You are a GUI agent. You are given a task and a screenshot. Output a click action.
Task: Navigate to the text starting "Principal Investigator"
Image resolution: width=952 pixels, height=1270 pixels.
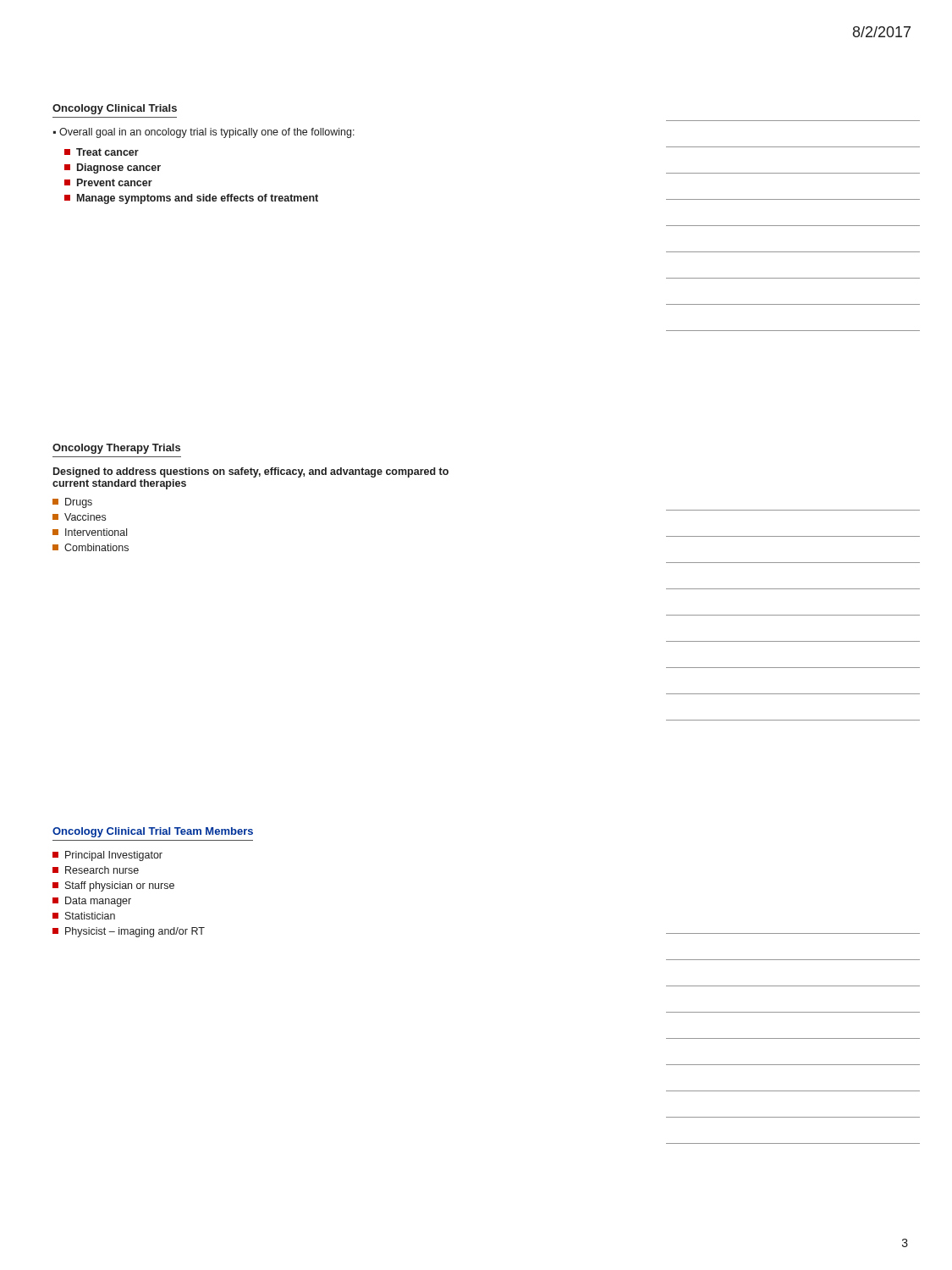pyautogui.click(x=107, y=856)
